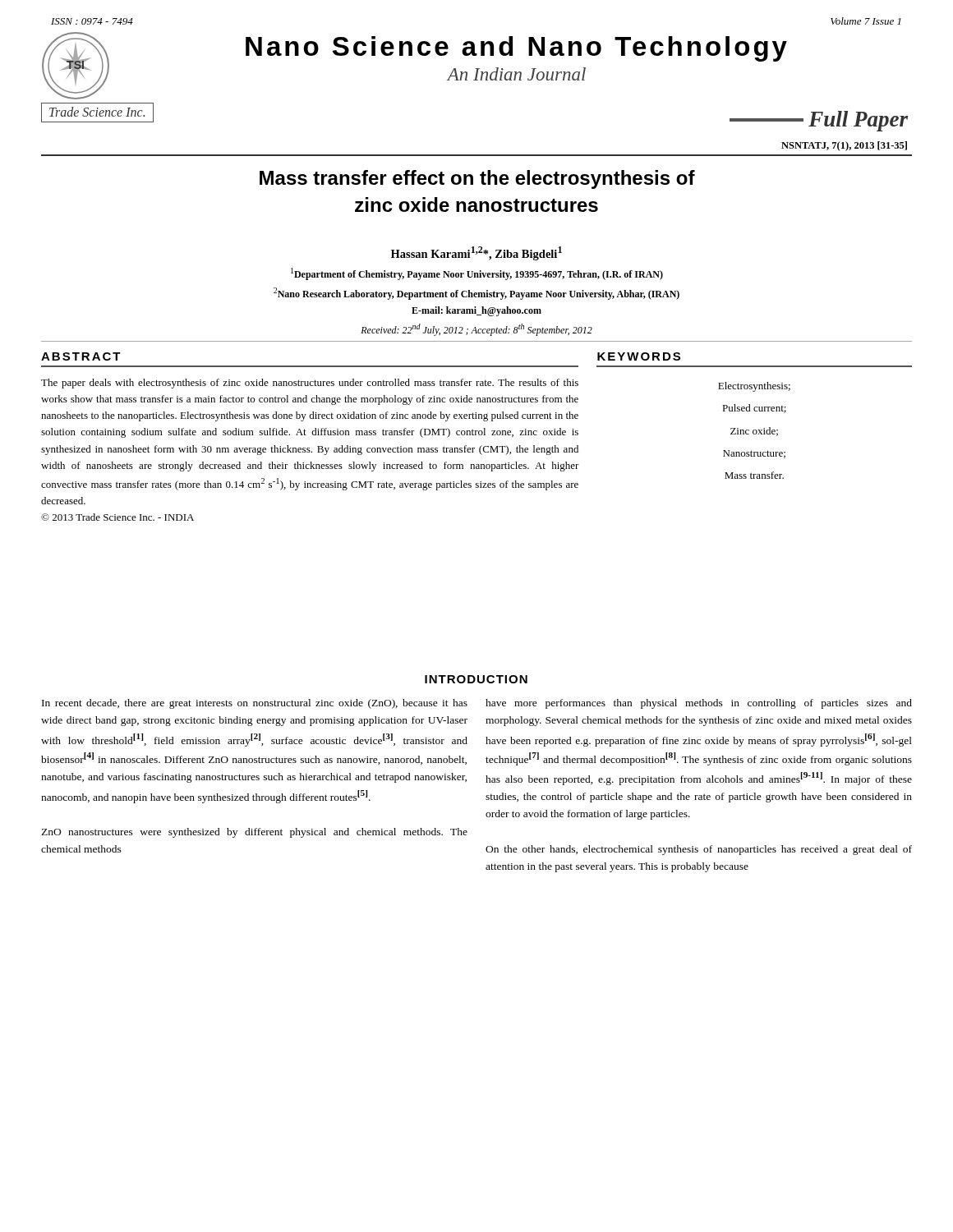Find the block starting "NSNTATJ, 7(1), 2013 [31-35]"

[x=845, y=145]
